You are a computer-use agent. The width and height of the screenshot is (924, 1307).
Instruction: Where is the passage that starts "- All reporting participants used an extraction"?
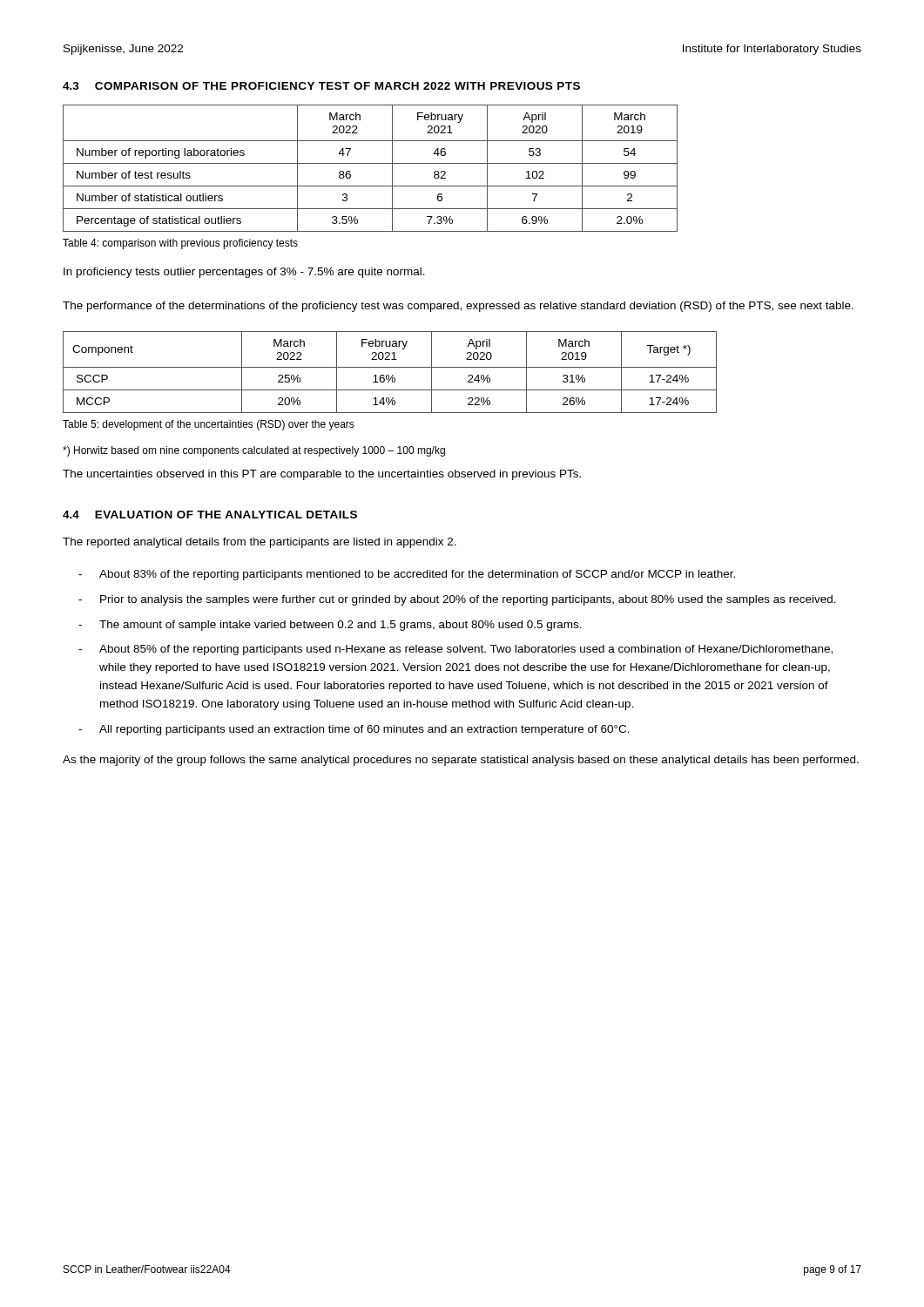[470, 730]
